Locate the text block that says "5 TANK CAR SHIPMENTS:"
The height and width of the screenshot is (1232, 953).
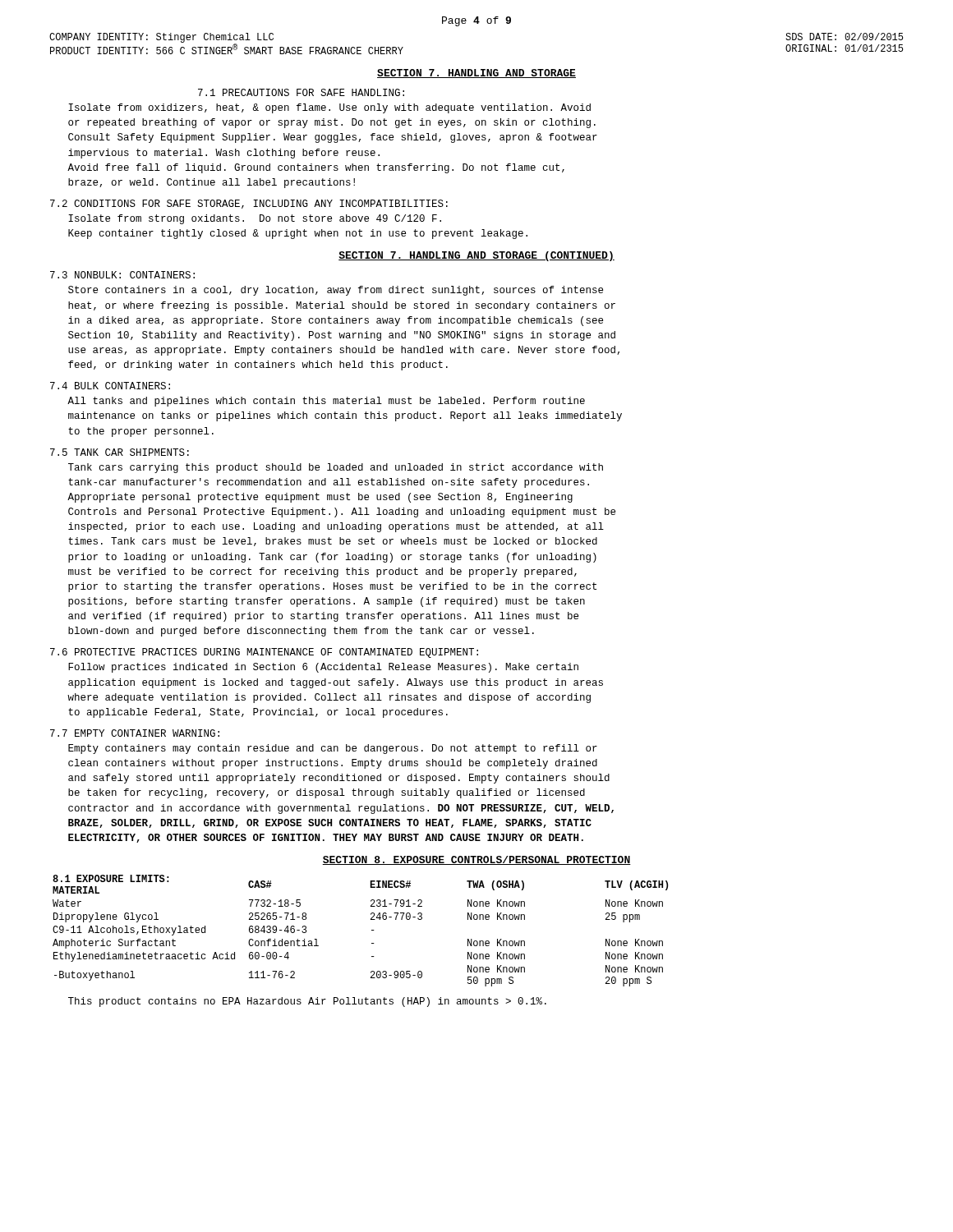point(333,542)
